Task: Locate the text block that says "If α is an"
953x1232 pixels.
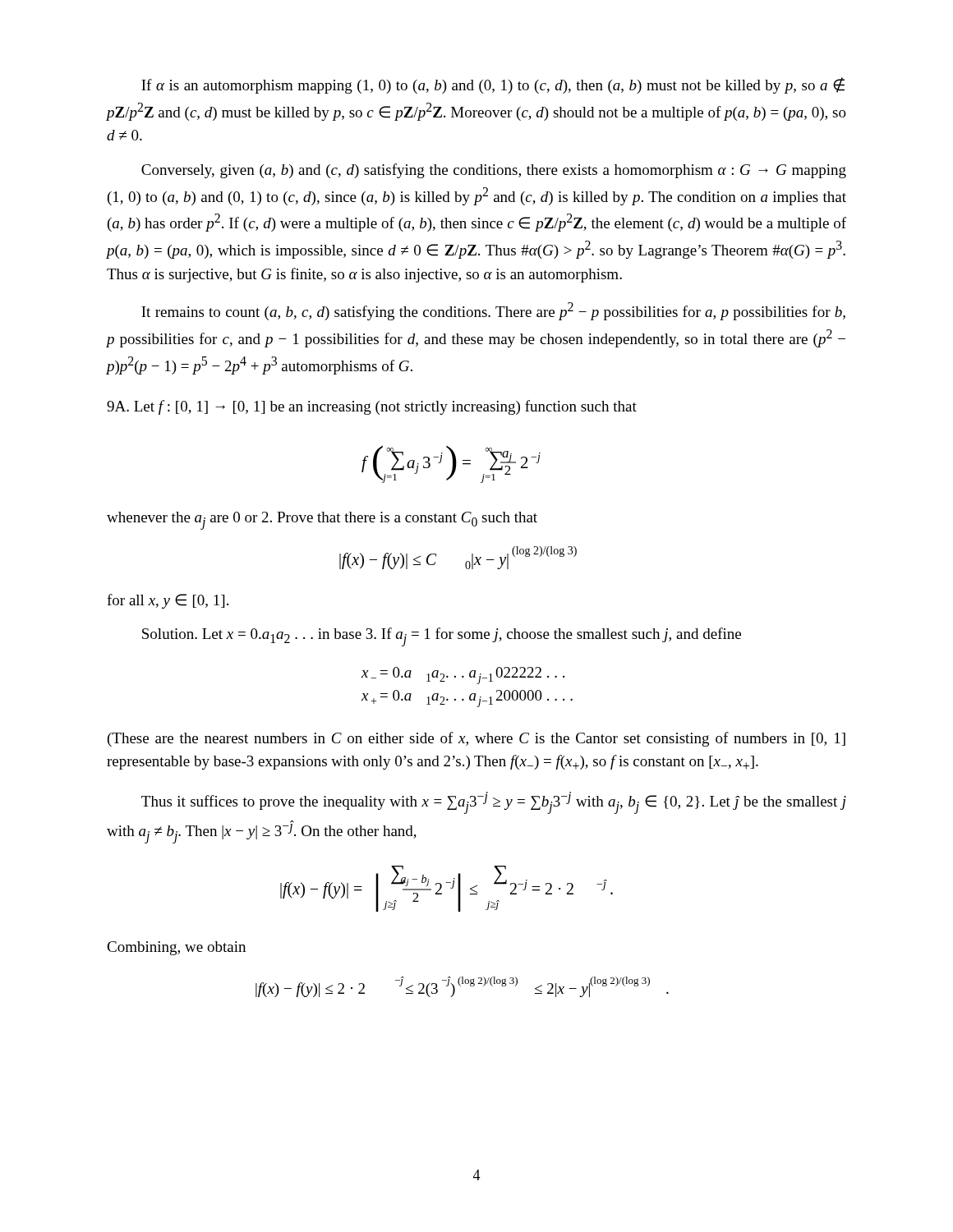Action: pyautogui.click(x=476, y=111)
